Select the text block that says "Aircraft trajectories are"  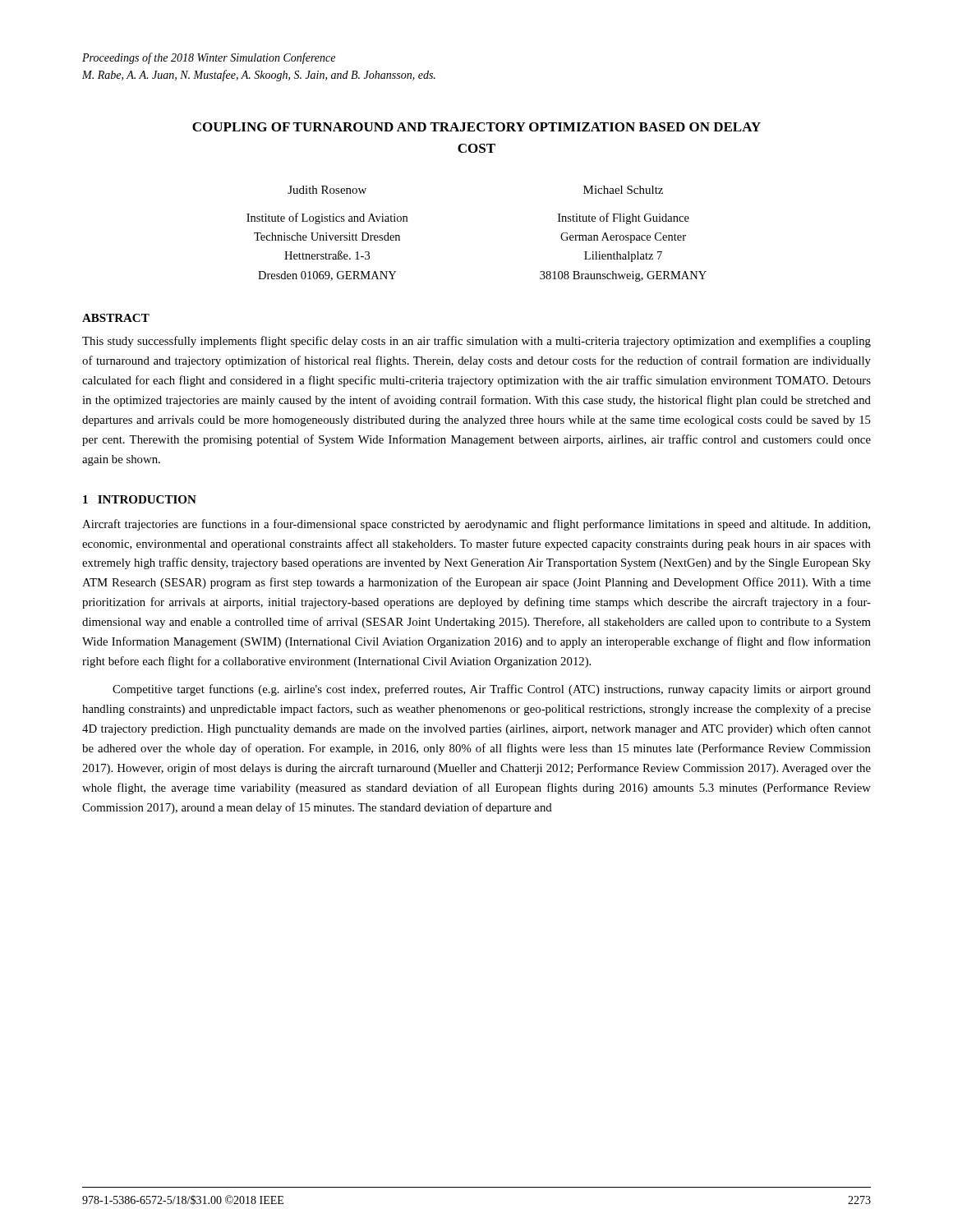476,593
